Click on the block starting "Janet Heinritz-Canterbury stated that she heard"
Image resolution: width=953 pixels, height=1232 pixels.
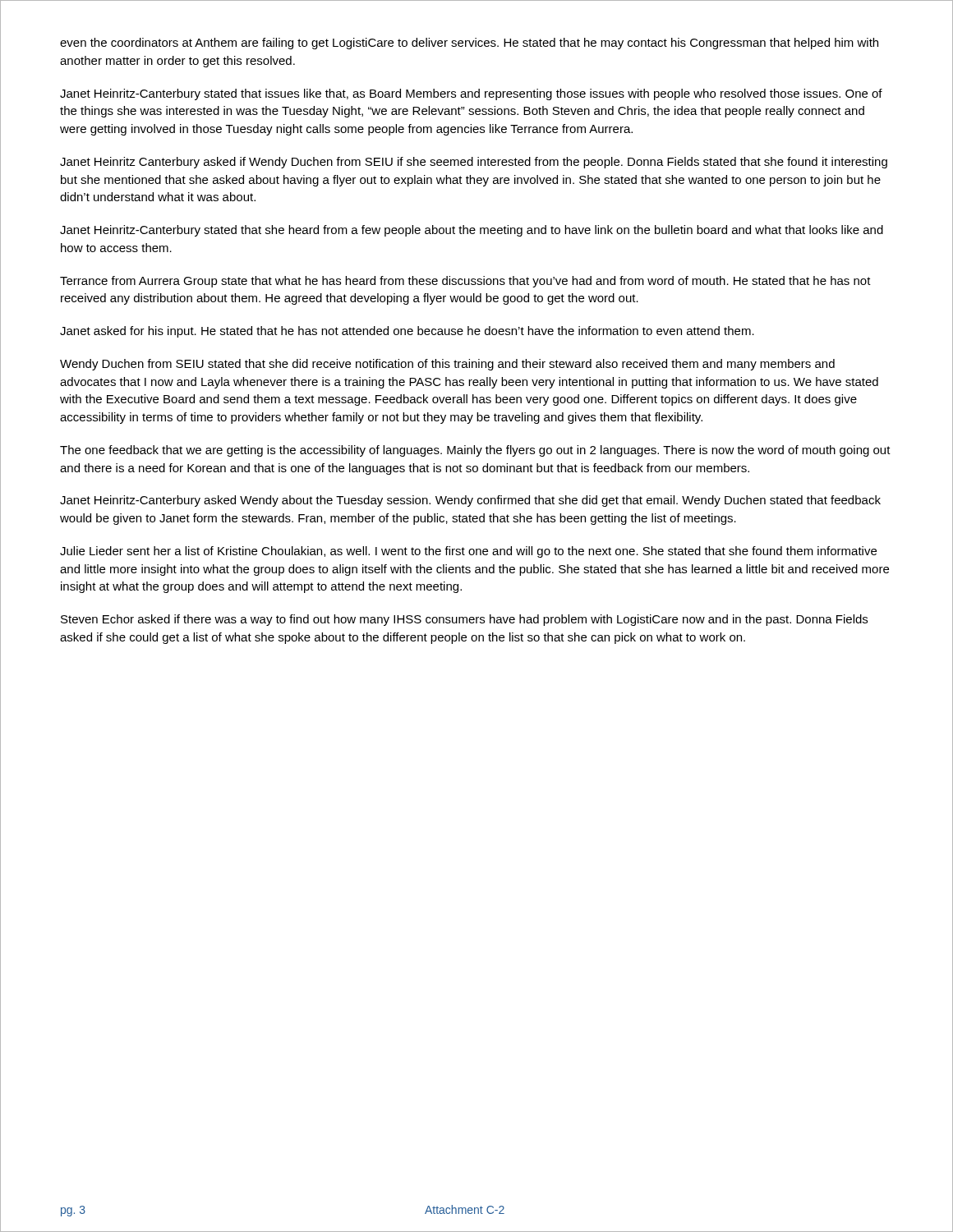472,239
